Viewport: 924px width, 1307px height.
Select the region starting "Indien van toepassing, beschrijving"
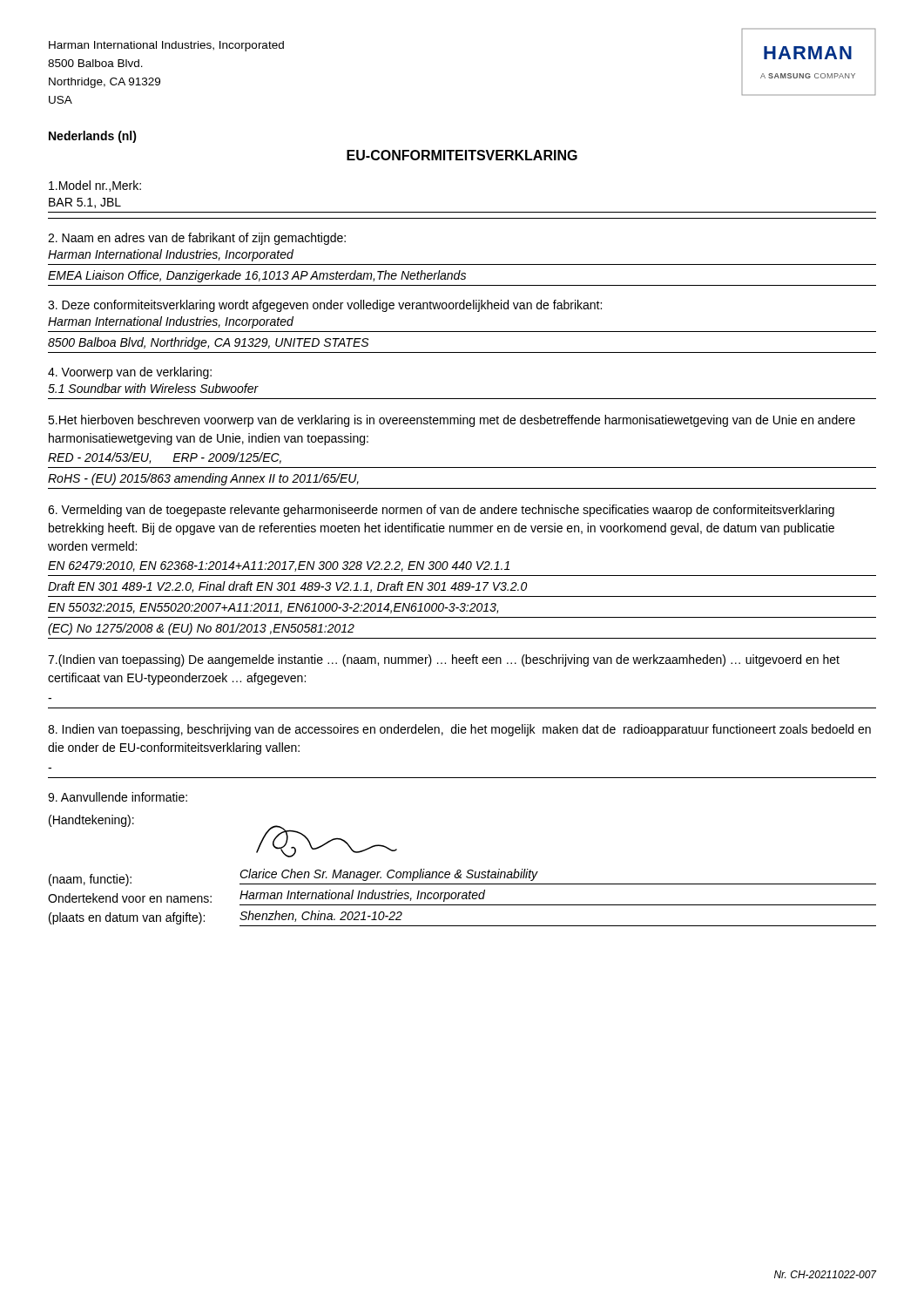tap(460, 738)
